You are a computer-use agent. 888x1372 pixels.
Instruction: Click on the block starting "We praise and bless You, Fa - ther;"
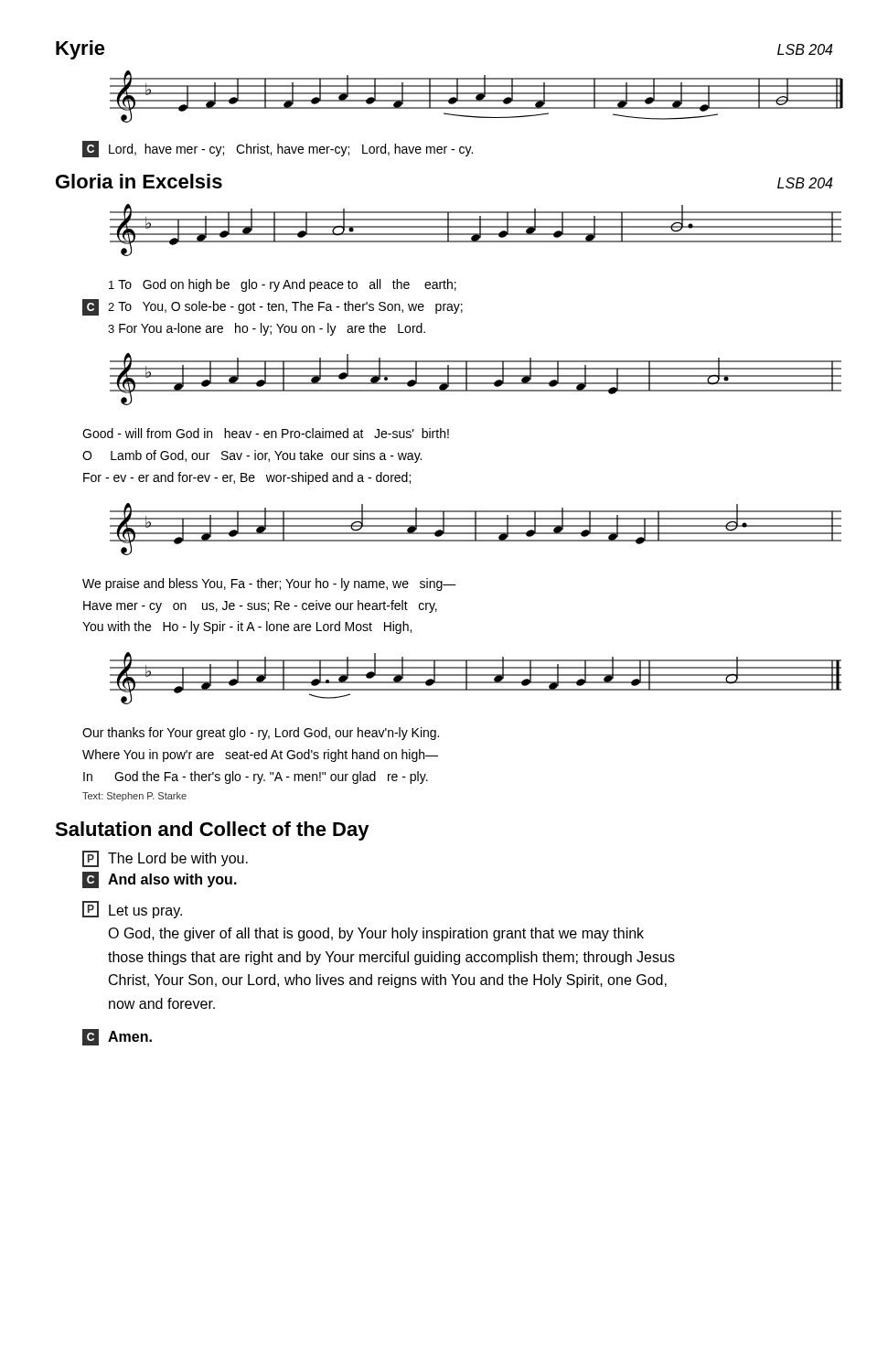[x=269, y=584]
